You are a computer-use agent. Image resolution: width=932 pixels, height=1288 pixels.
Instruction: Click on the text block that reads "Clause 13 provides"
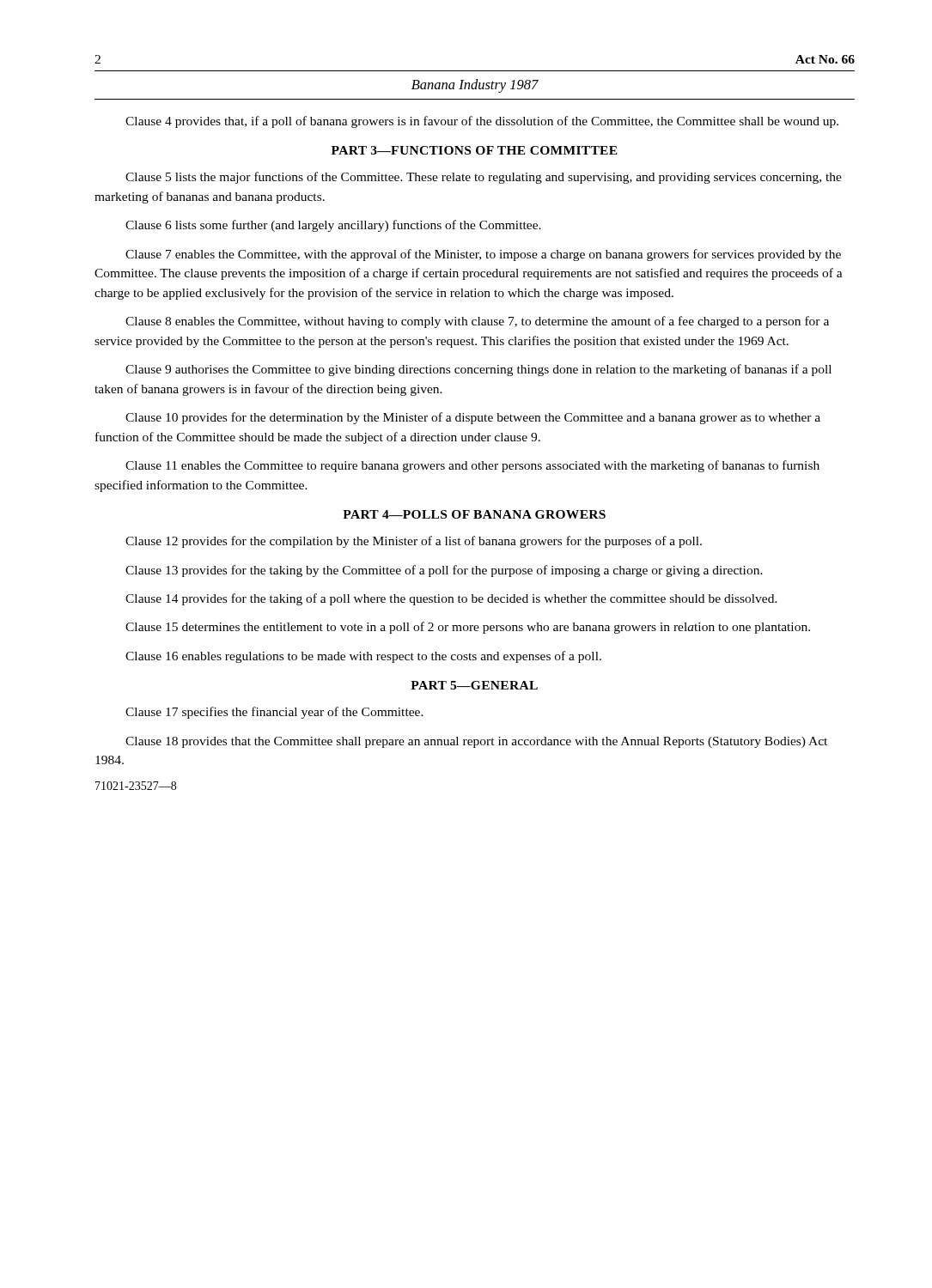[475, 570]
